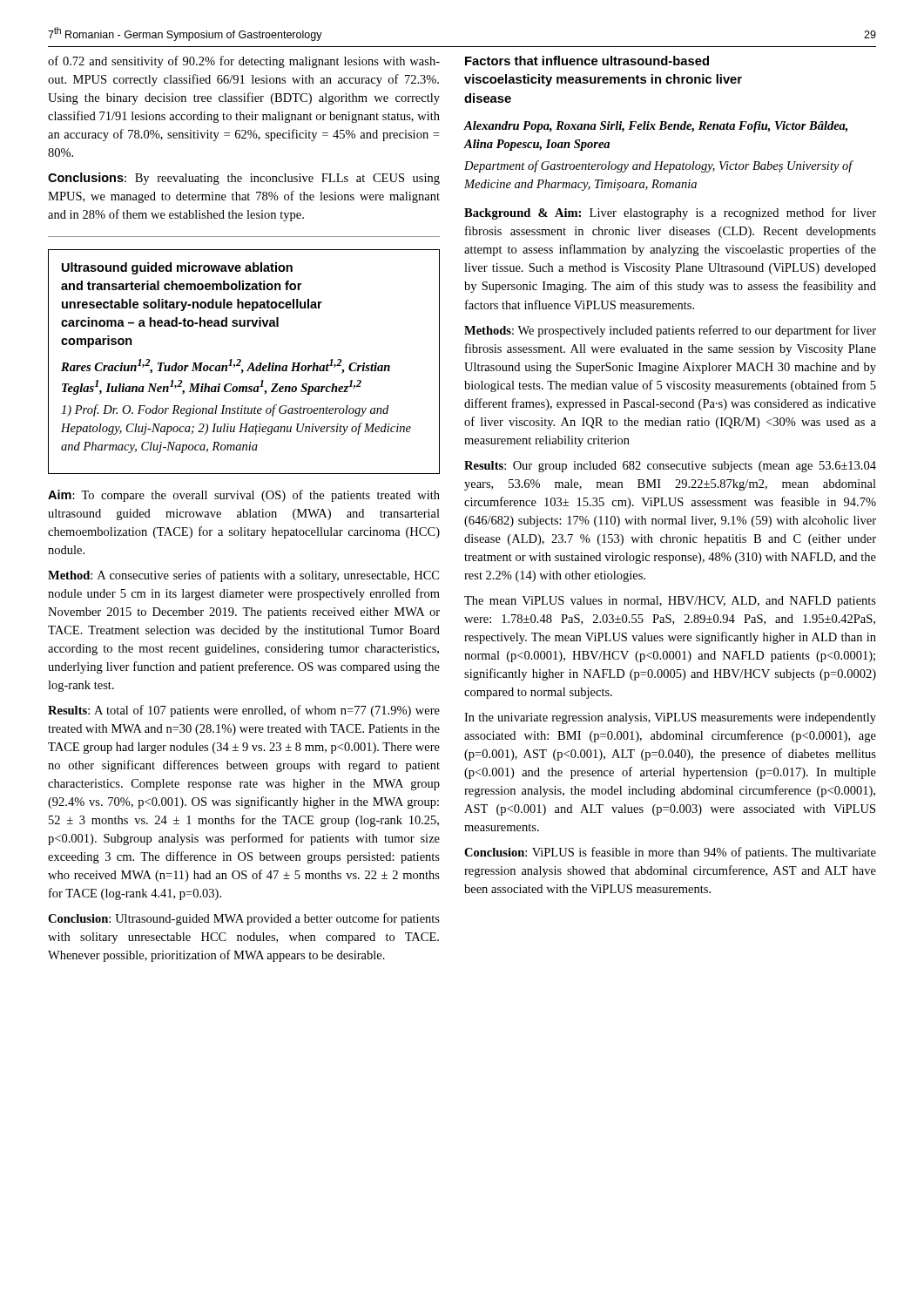
Task: Click the section header that begins "Ultrasound guided microwave"
Action: 244,362
